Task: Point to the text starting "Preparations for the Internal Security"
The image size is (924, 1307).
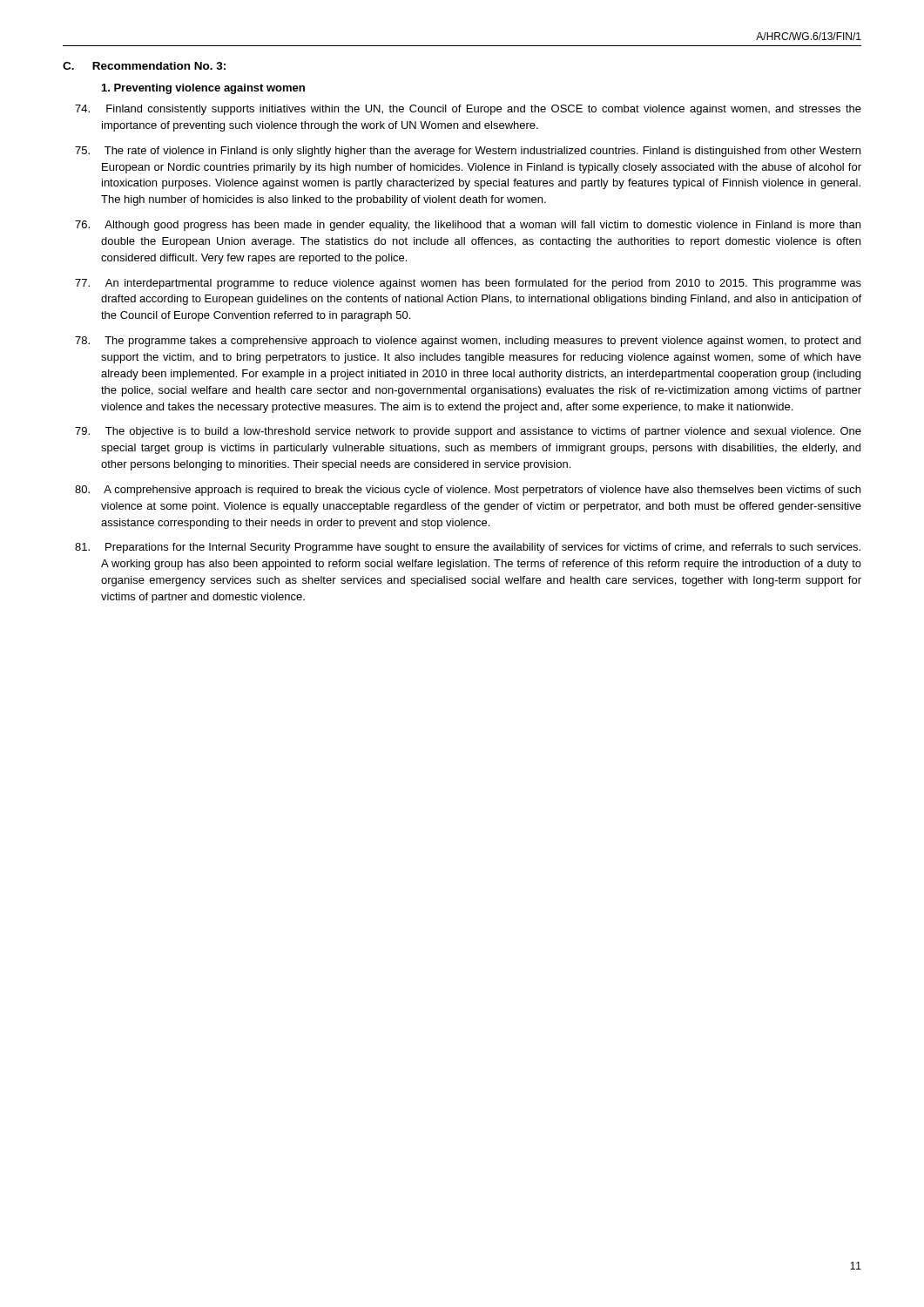Action: point(468,571)
